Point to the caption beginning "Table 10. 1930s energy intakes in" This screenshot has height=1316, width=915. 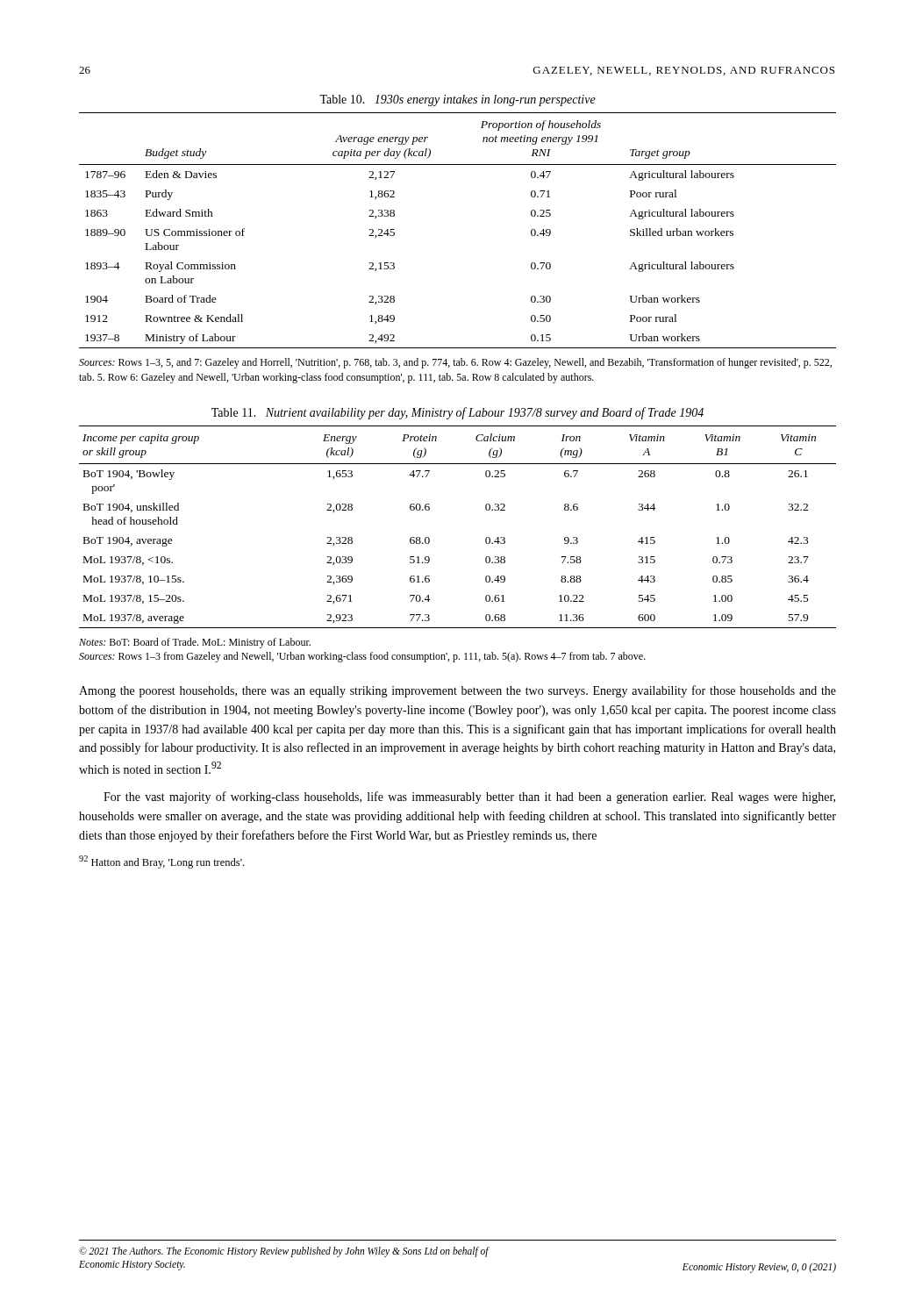(458, 100)
